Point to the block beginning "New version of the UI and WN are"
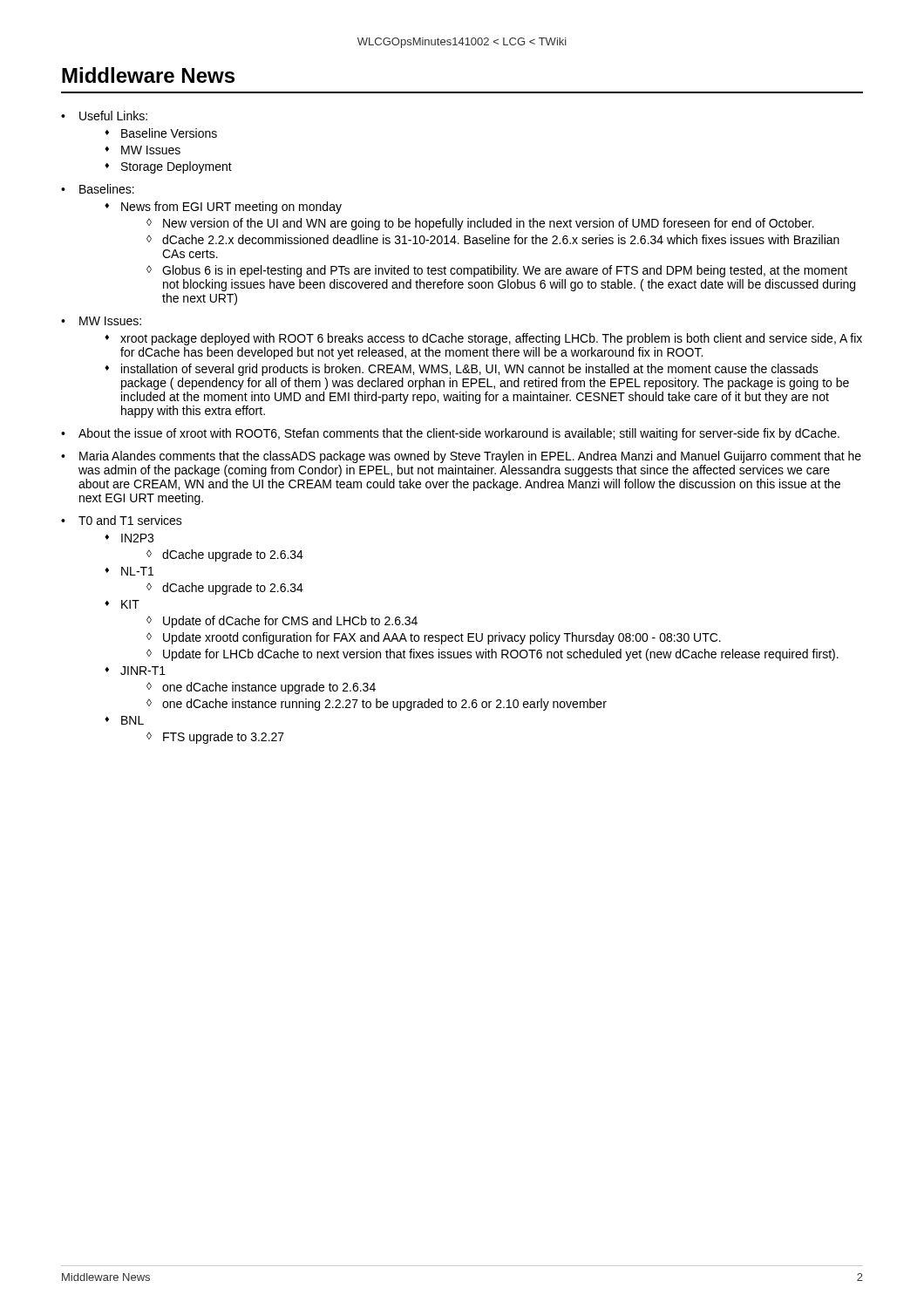 (488, 223)
